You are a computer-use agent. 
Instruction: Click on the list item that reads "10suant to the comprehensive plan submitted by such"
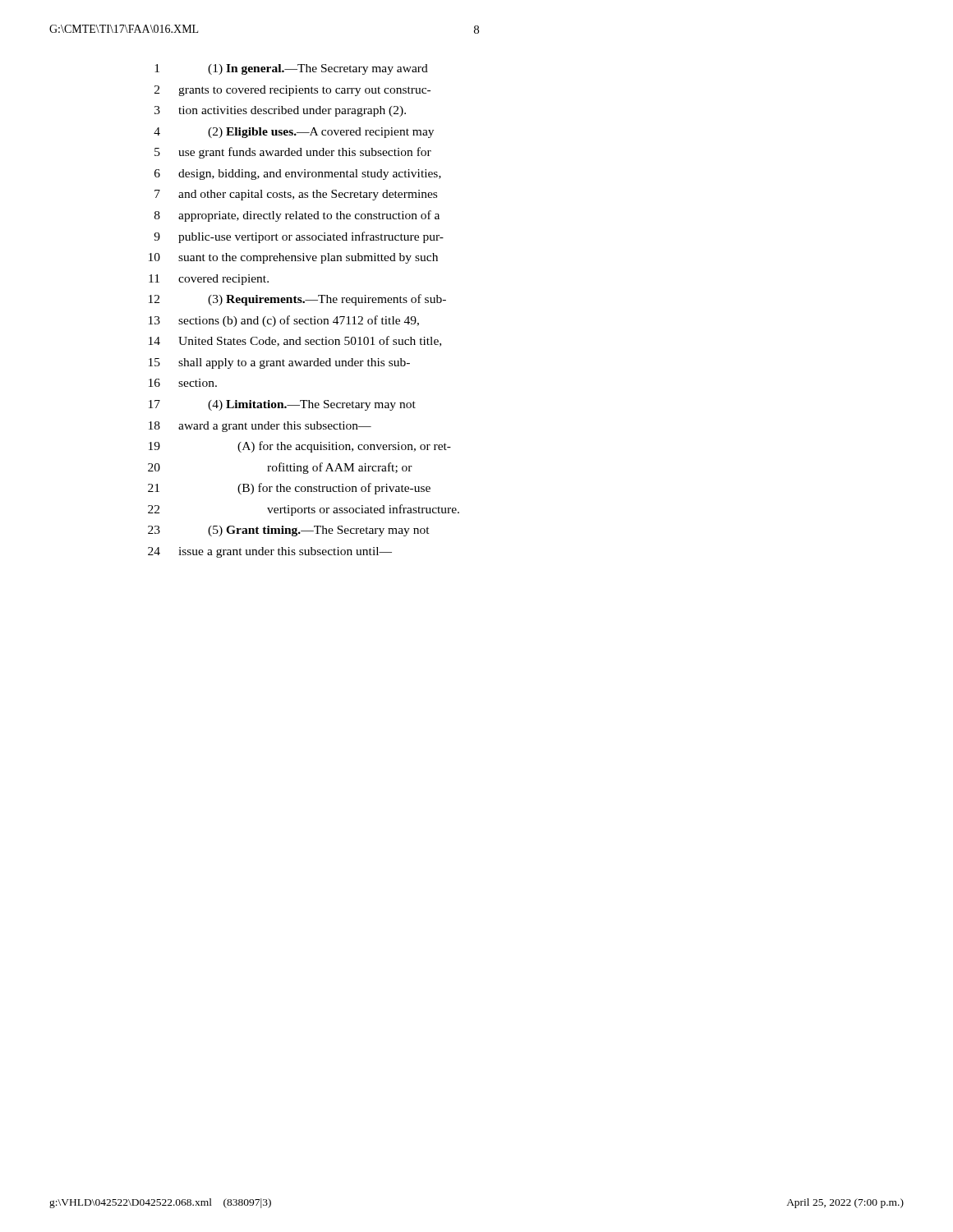(x=293, y=258)
